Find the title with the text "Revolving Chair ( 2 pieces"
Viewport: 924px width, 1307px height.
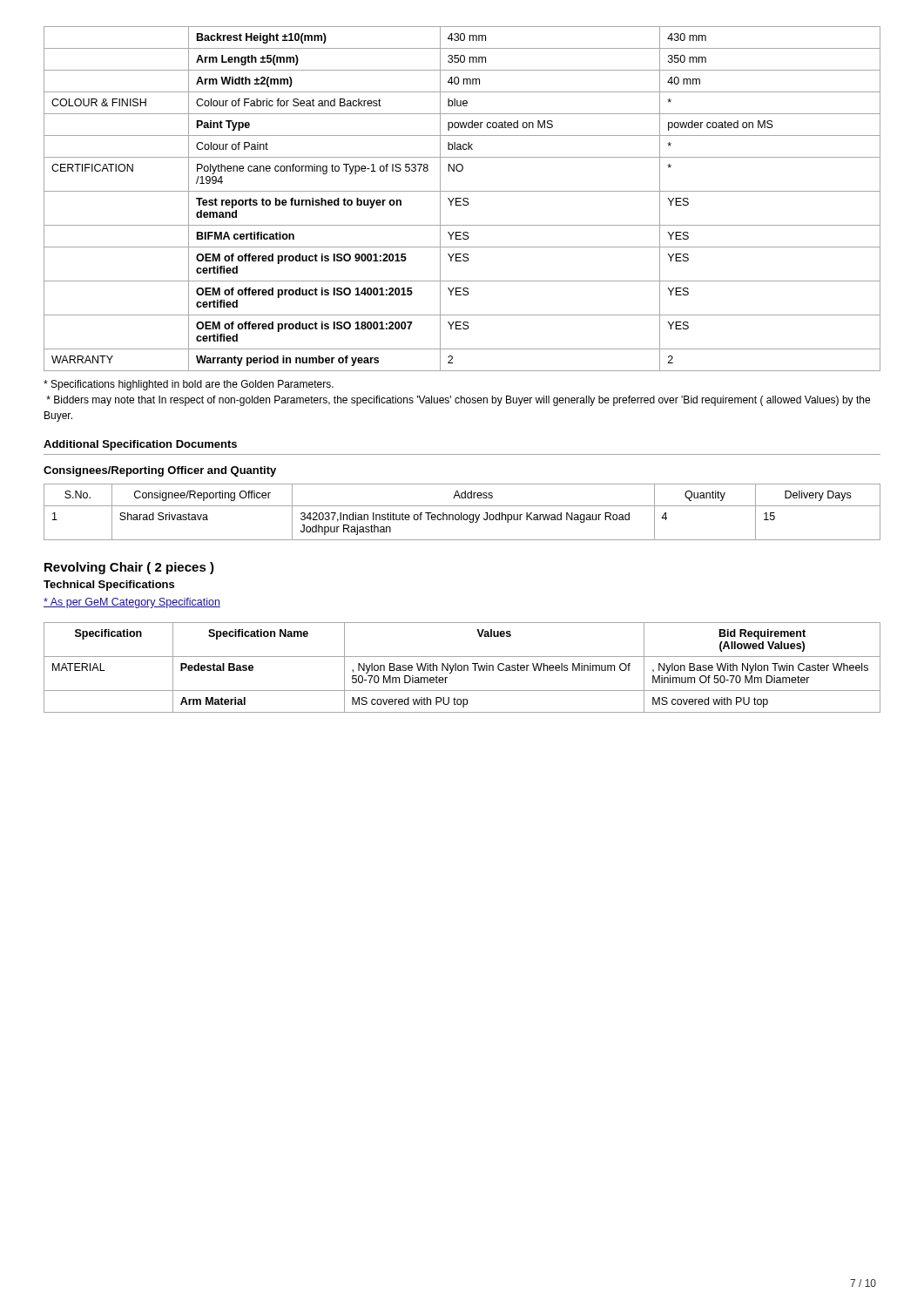(x=129, y=567)
